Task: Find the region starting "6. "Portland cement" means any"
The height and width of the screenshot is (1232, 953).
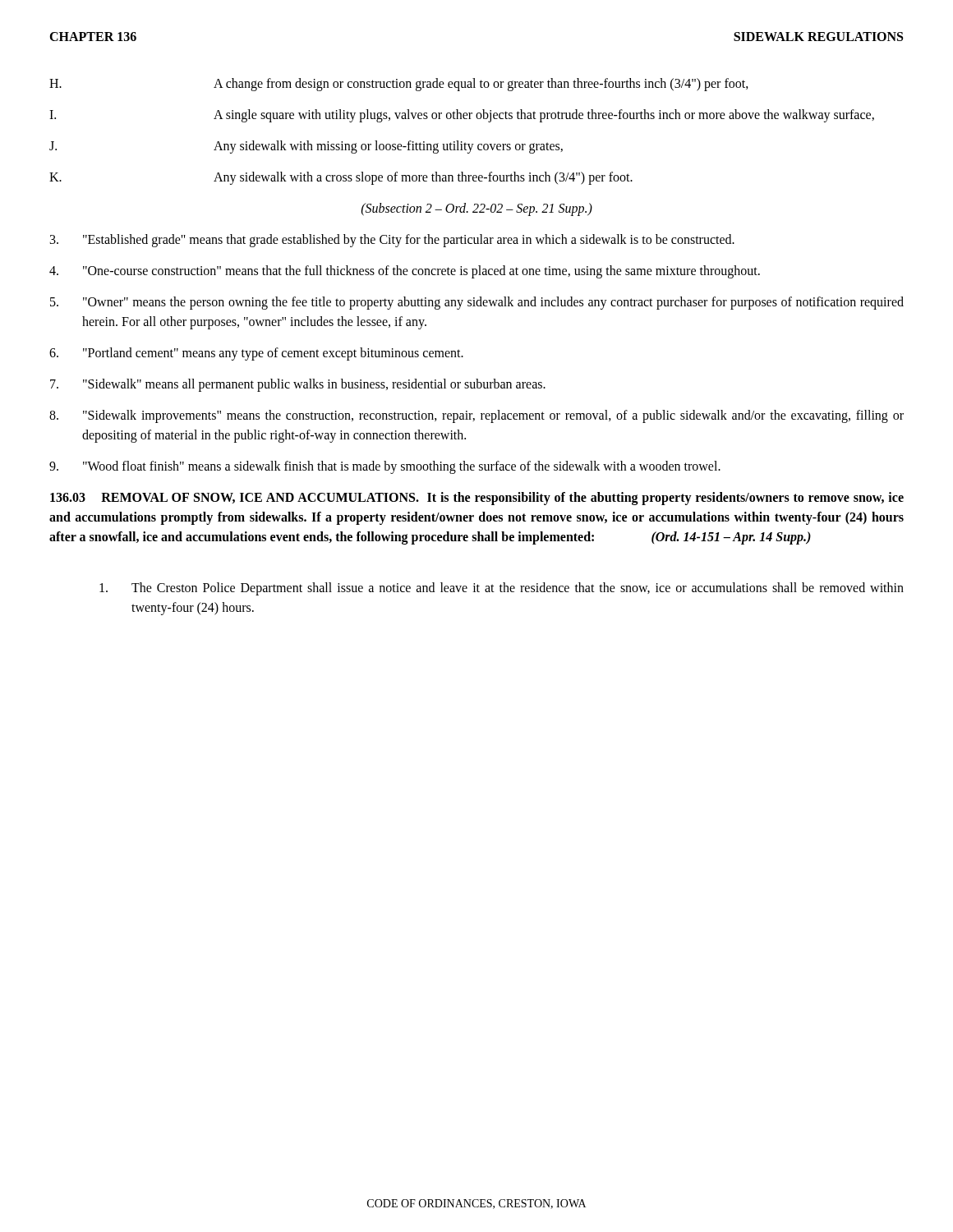Action: (256, 354)
